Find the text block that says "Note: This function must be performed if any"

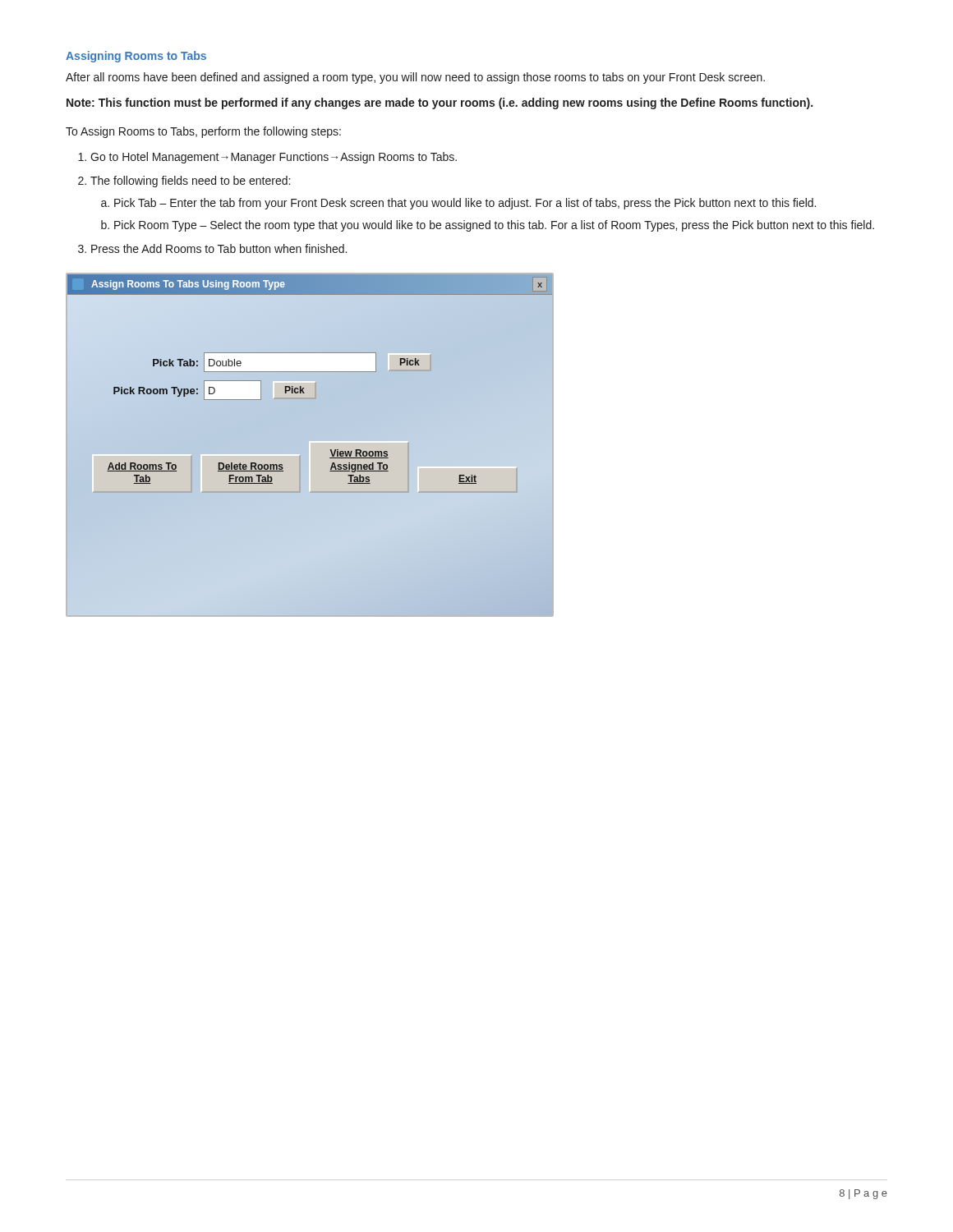coord(440,103)
